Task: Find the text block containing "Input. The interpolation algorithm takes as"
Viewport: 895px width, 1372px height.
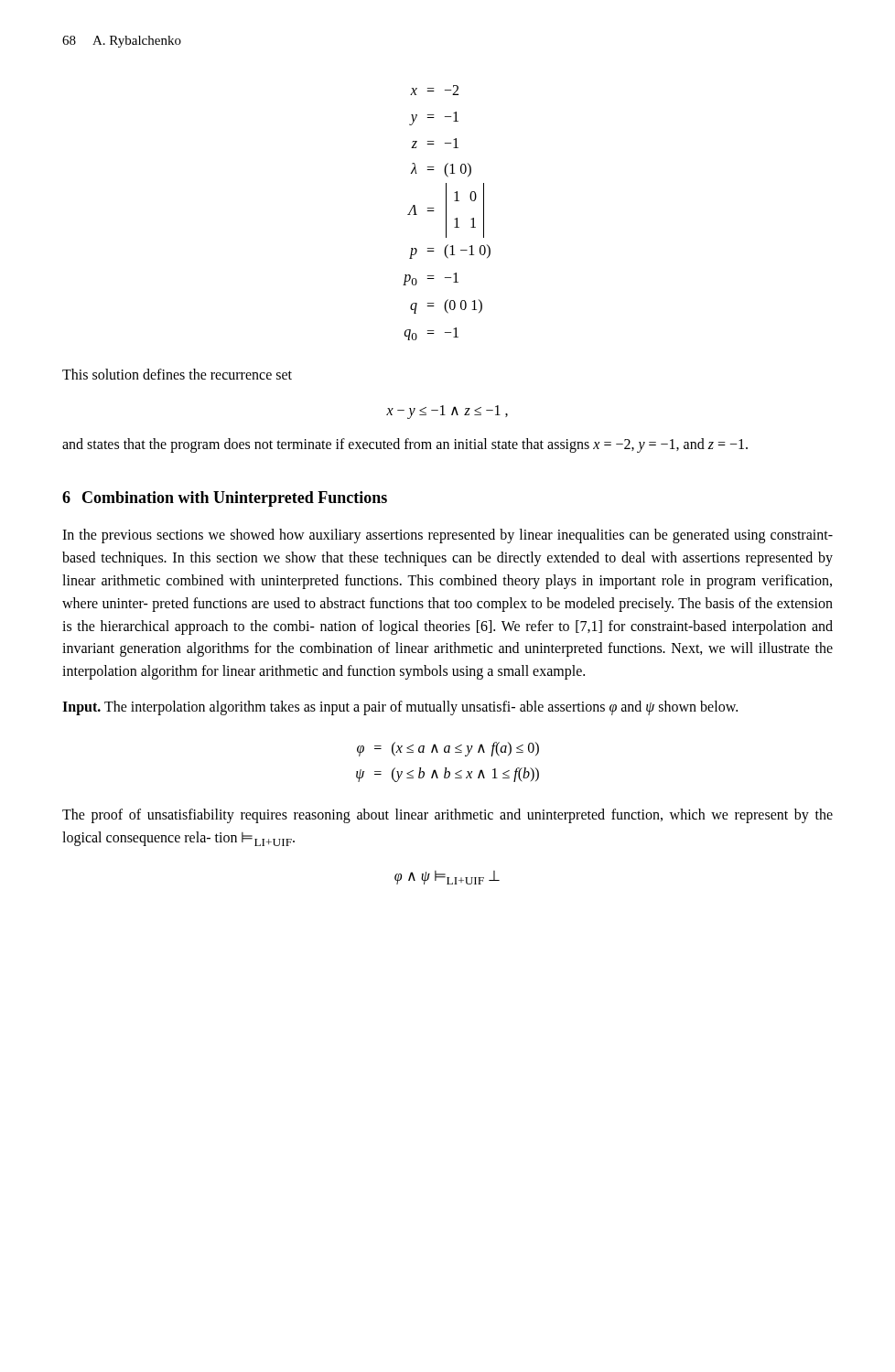Action: click(400, 707)
